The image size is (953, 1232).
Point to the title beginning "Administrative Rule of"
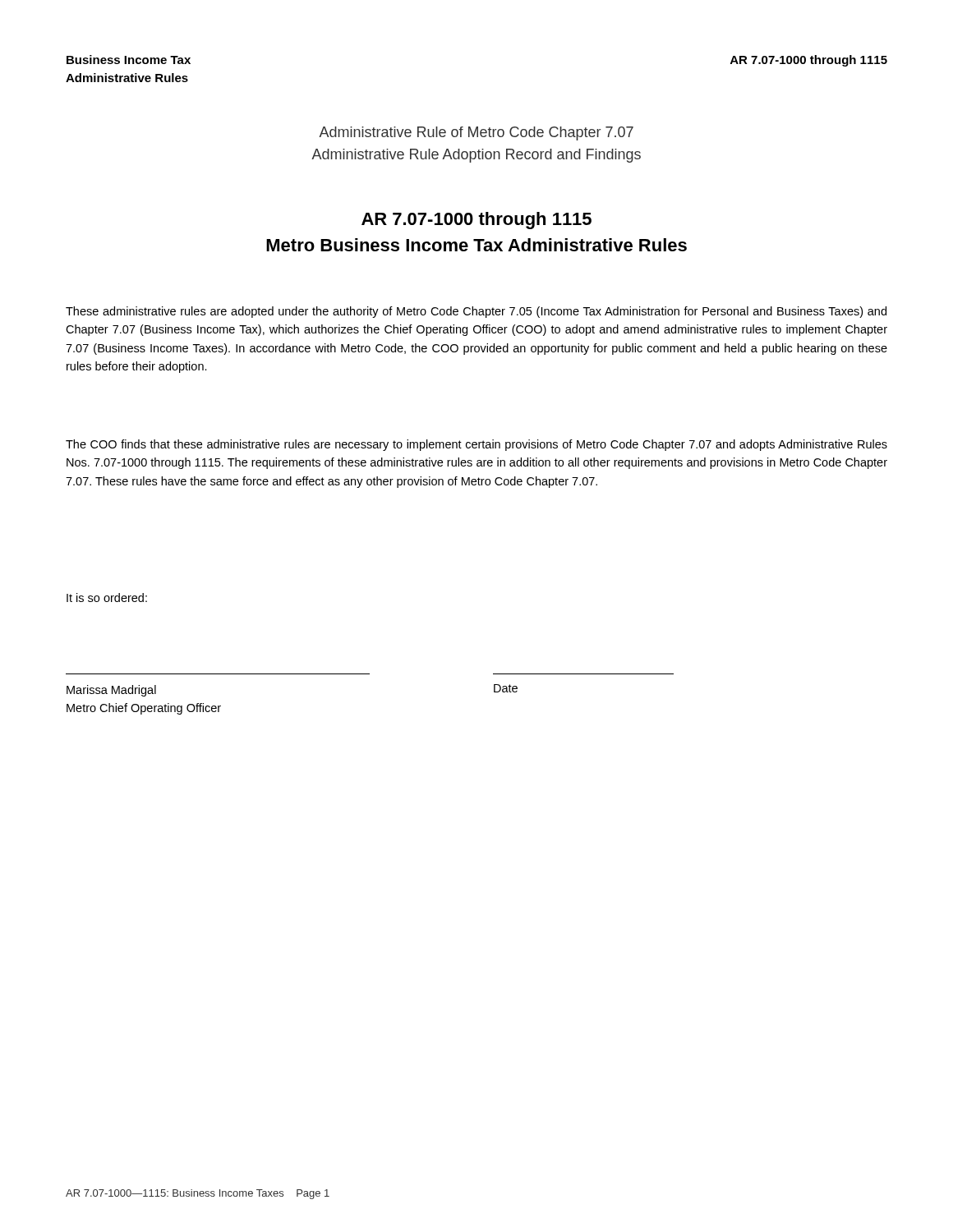click(x=476, y=144)
